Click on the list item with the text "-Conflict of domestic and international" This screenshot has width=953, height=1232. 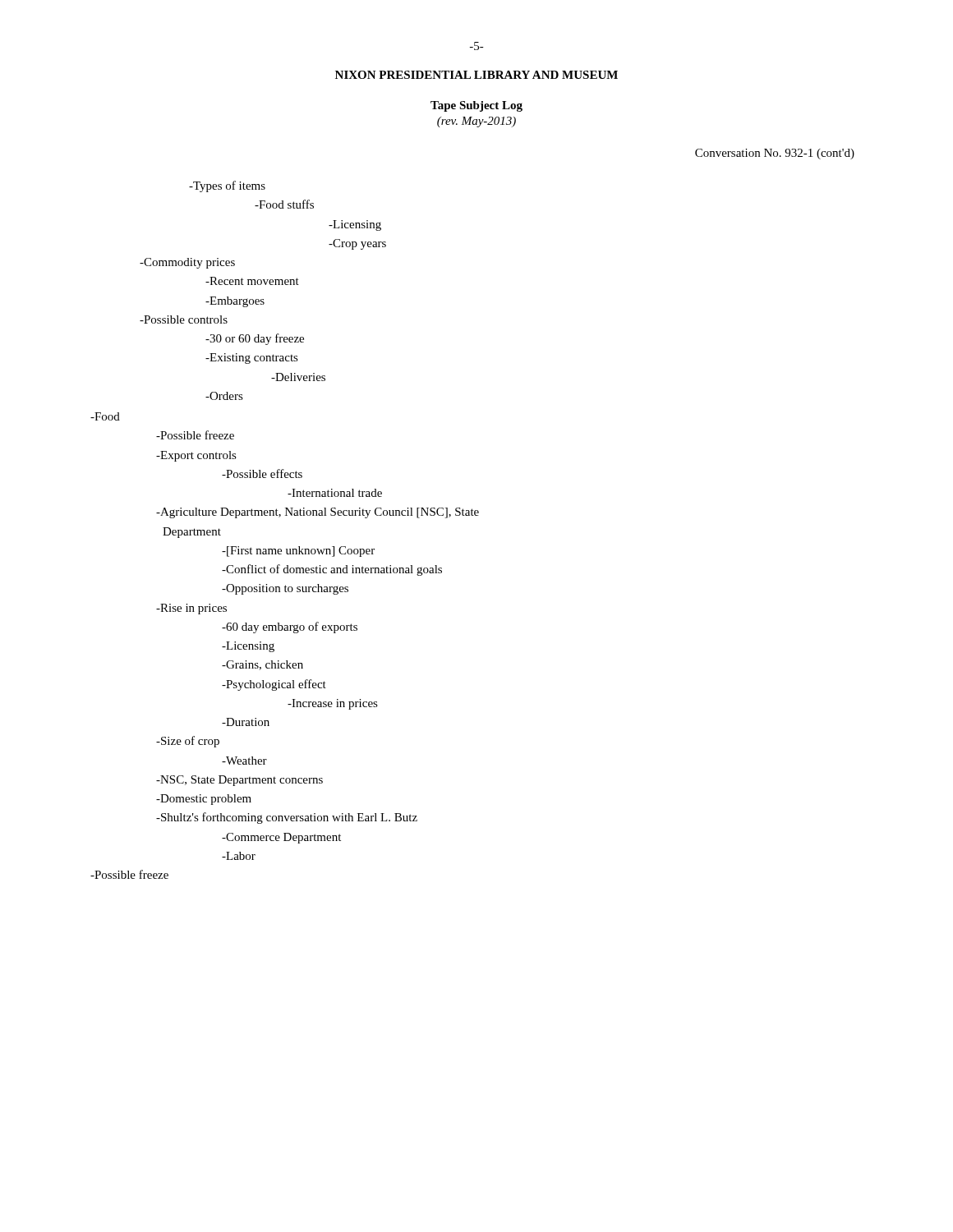click(x=332, y=569)
